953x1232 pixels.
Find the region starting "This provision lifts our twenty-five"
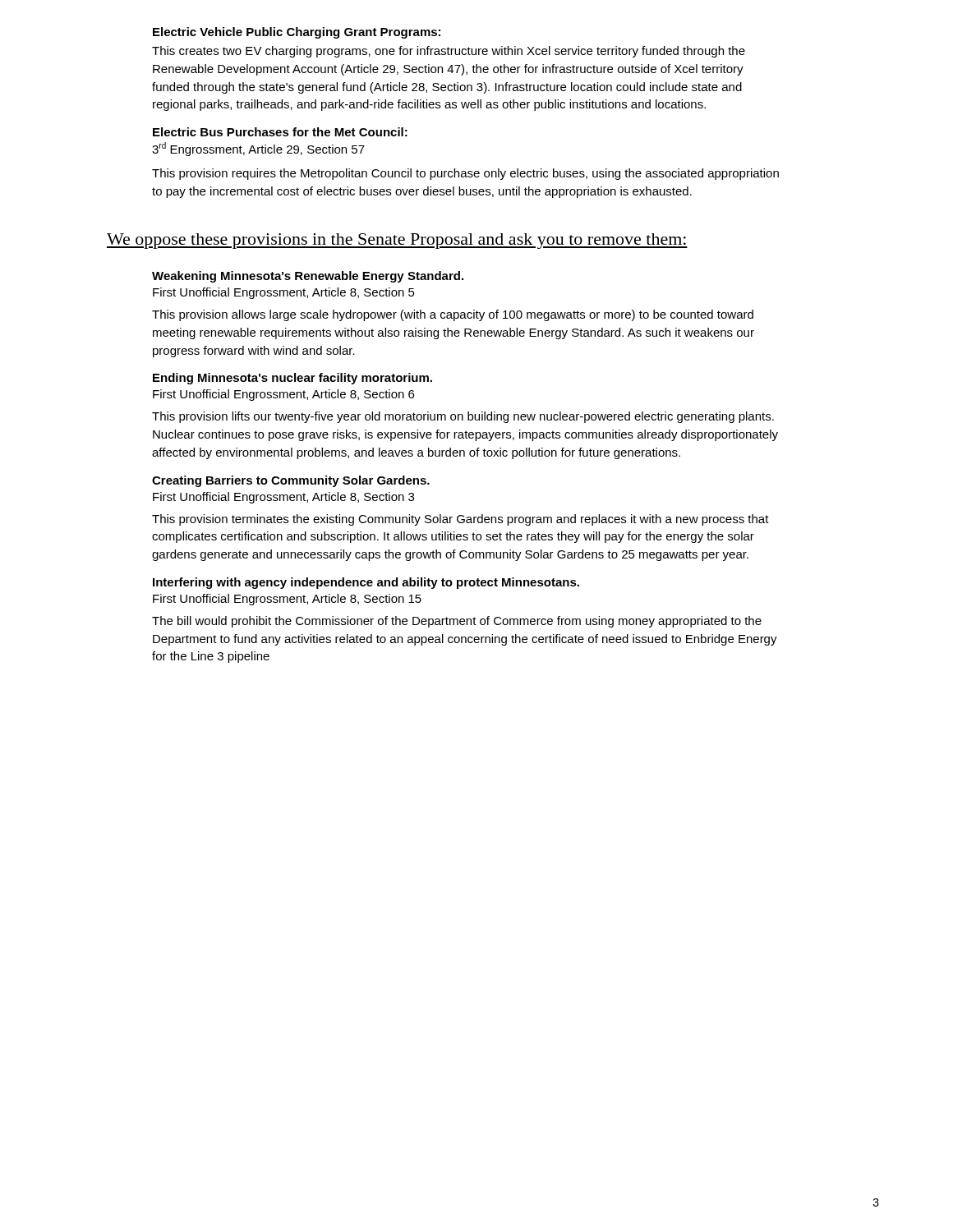(465, 434)
